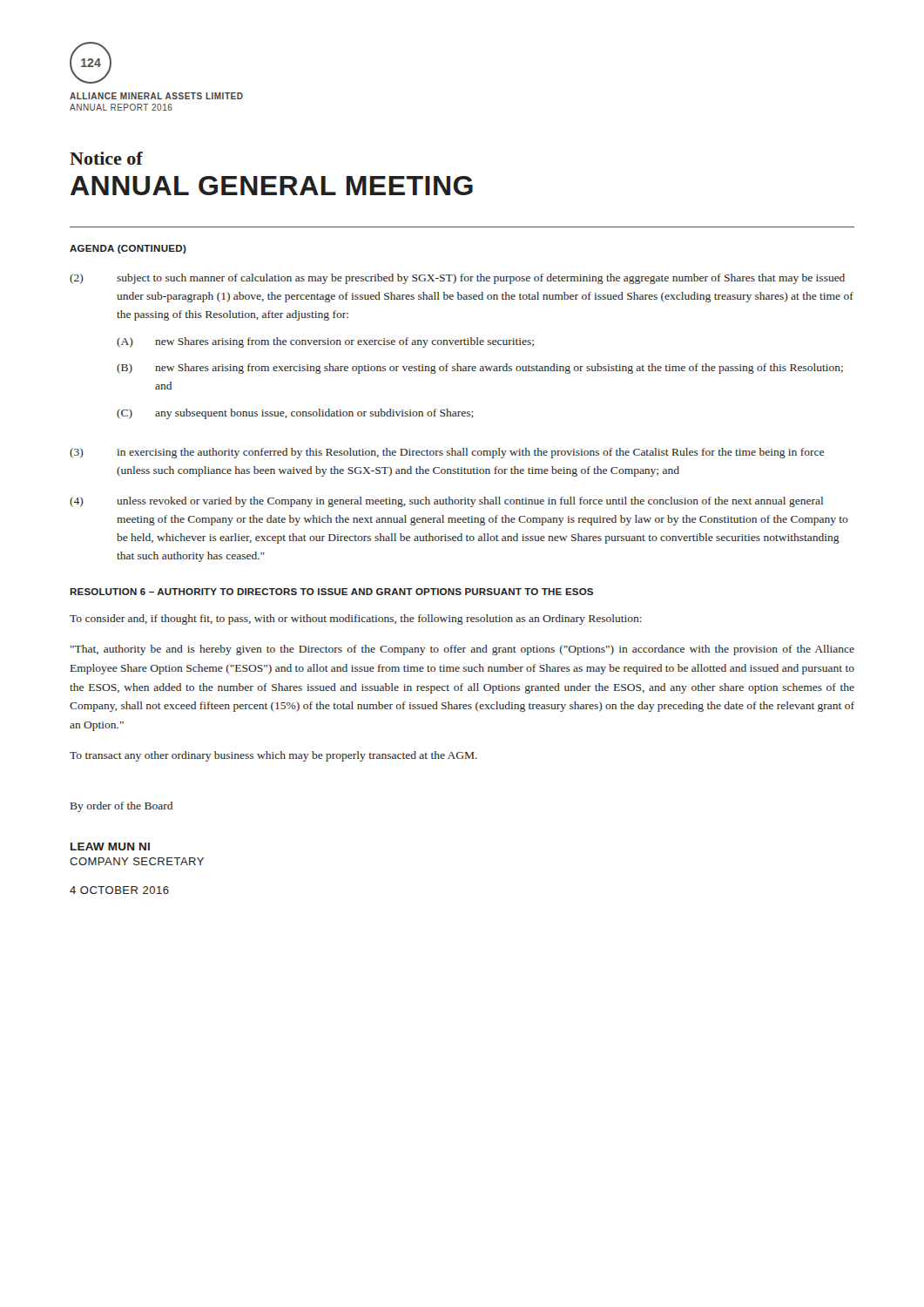The image size is (924, 1307).
Task: Where does it say "AGENDA (CONTINUED)"?
Action: (128, 248)
